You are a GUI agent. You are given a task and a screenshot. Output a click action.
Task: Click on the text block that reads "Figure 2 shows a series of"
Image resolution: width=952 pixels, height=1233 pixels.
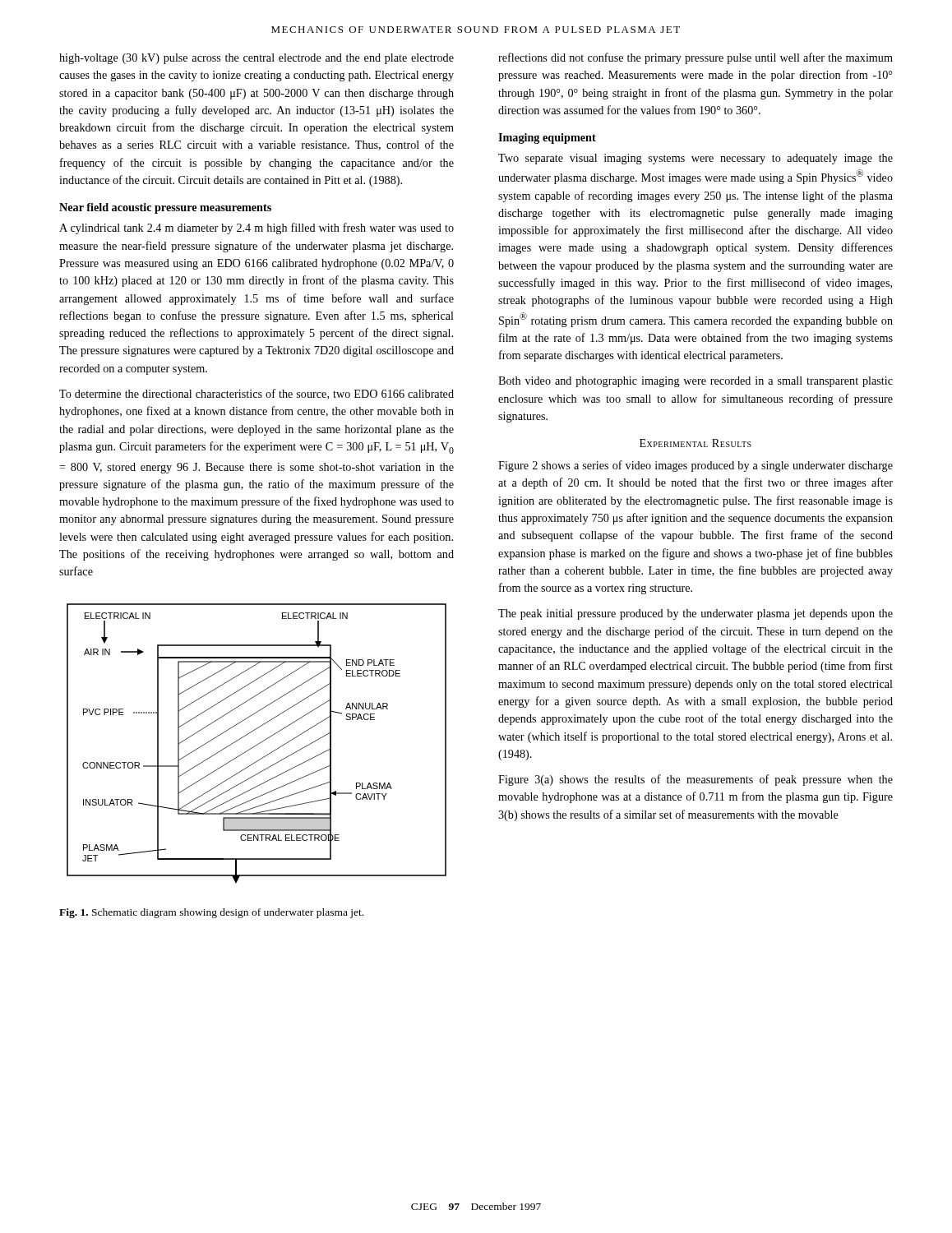(695, 527)
